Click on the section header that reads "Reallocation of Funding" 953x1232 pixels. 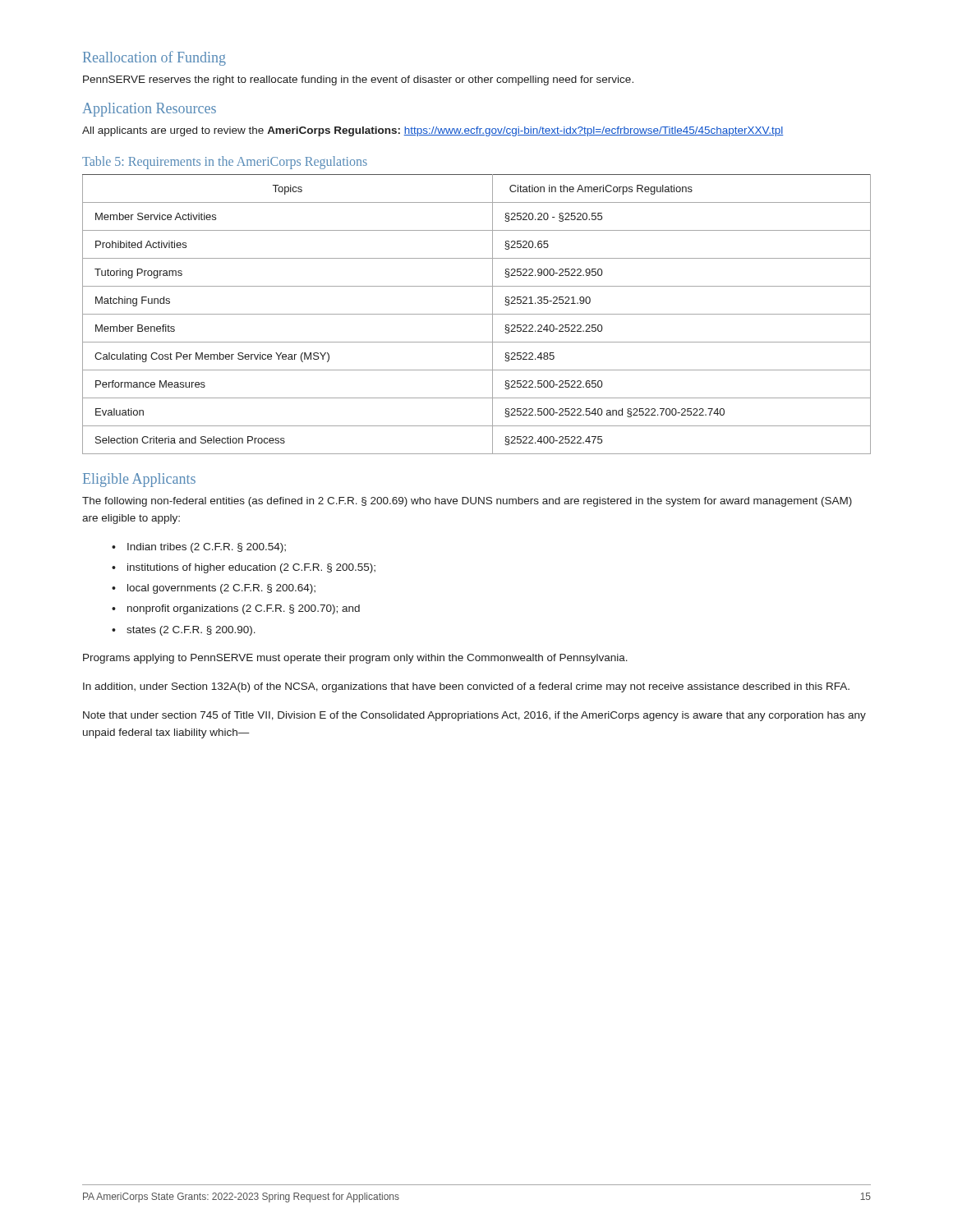pyautogui.click(x=154, y=58)
